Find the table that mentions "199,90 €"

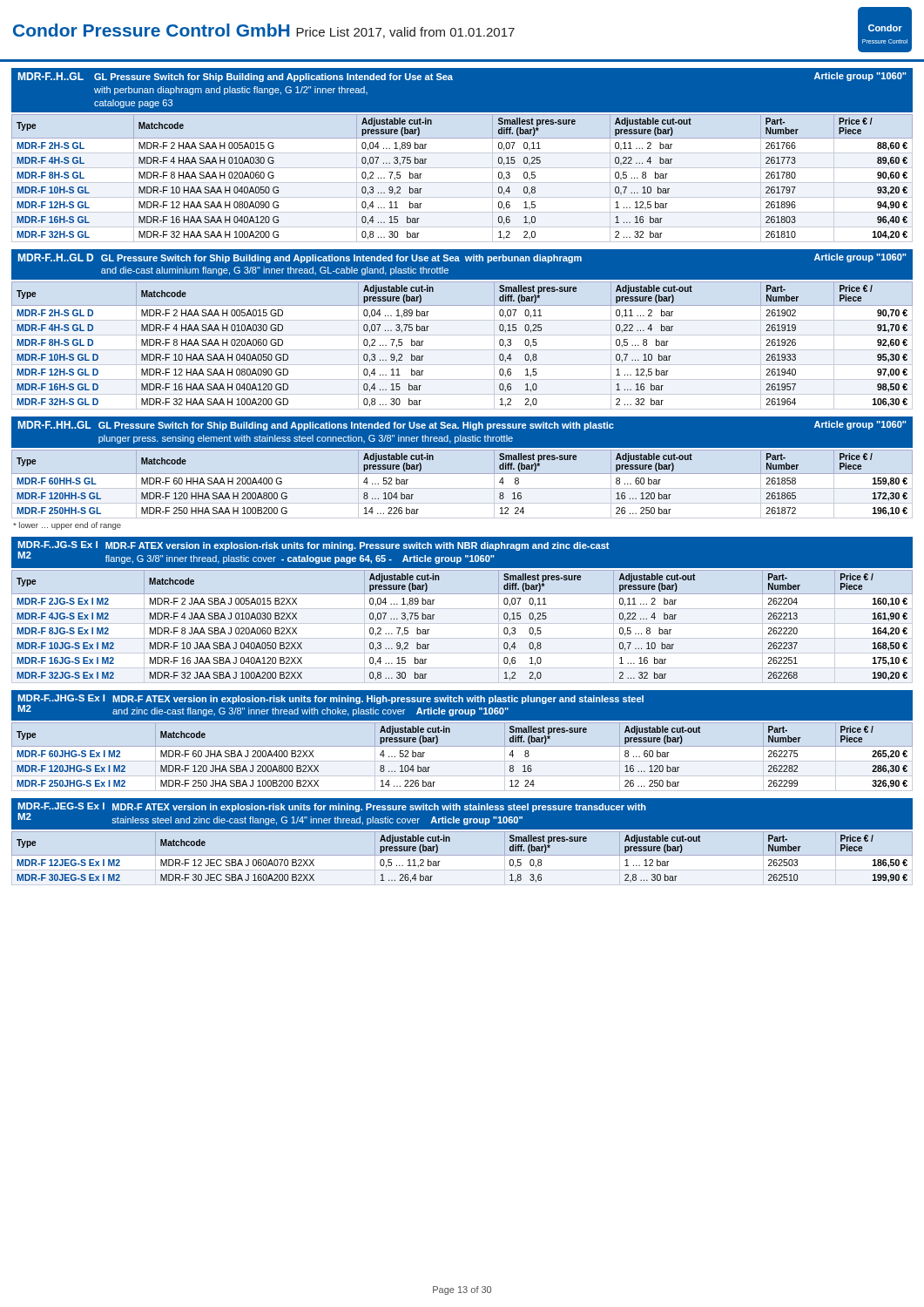point(462,858)
